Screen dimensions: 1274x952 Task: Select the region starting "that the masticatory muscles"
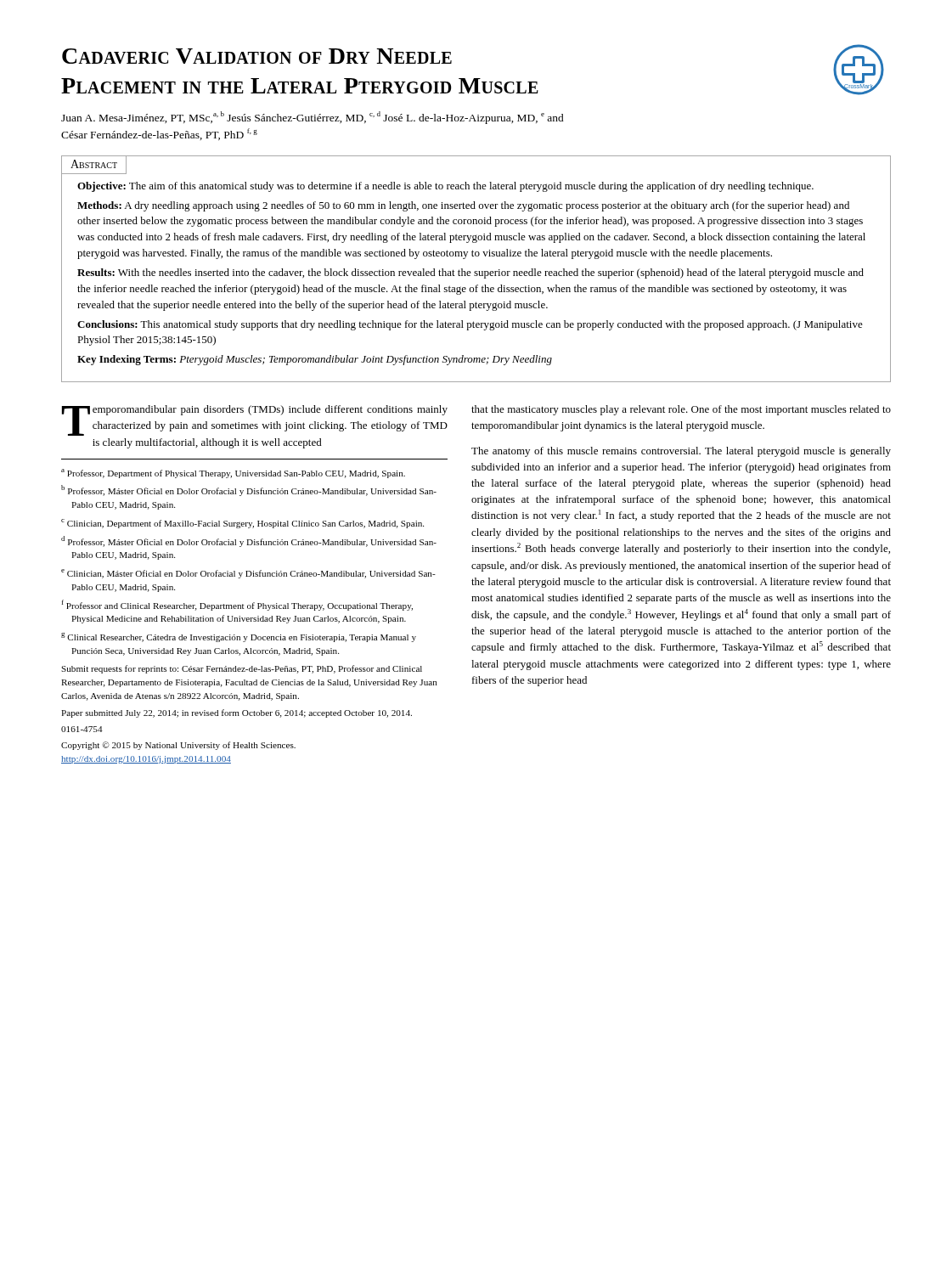[x=681, y=417]
